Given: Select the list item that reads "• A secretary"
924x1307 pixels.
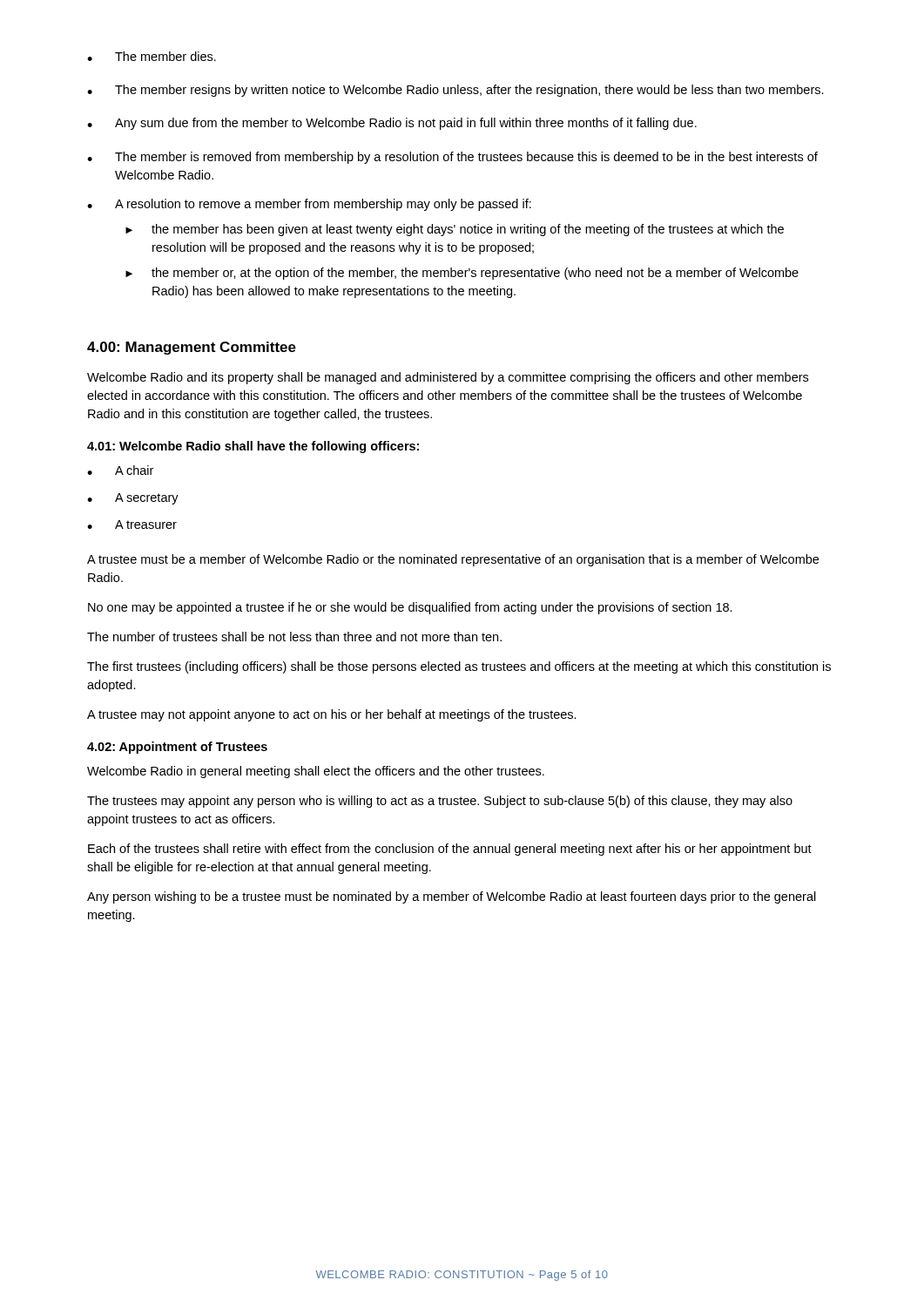Looking at the screenshot, I should pyautogui.click(x=133, y=499).
